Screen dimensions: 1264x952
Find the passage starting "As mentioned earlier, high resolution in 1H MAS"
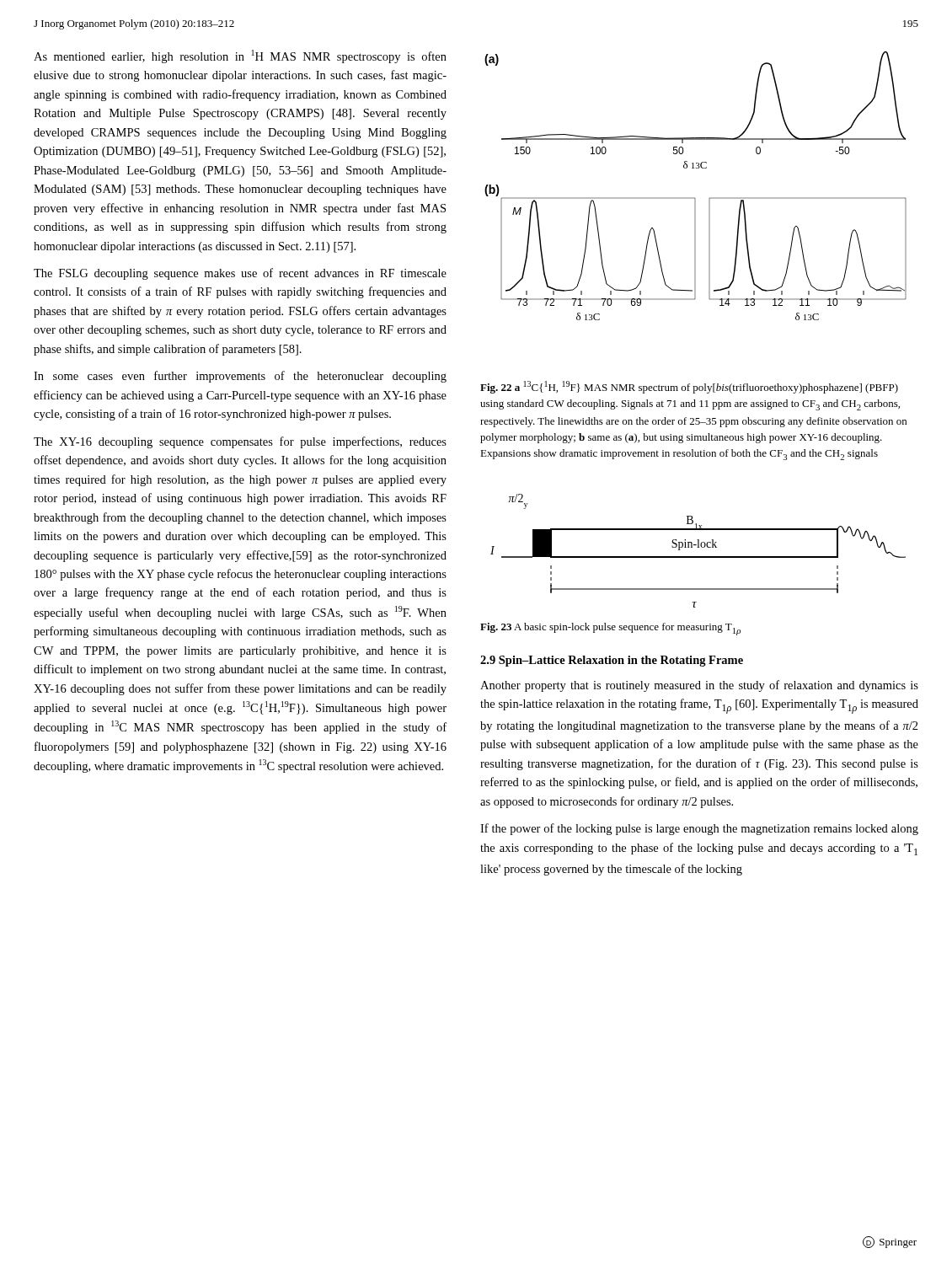[x=240, y=151]
